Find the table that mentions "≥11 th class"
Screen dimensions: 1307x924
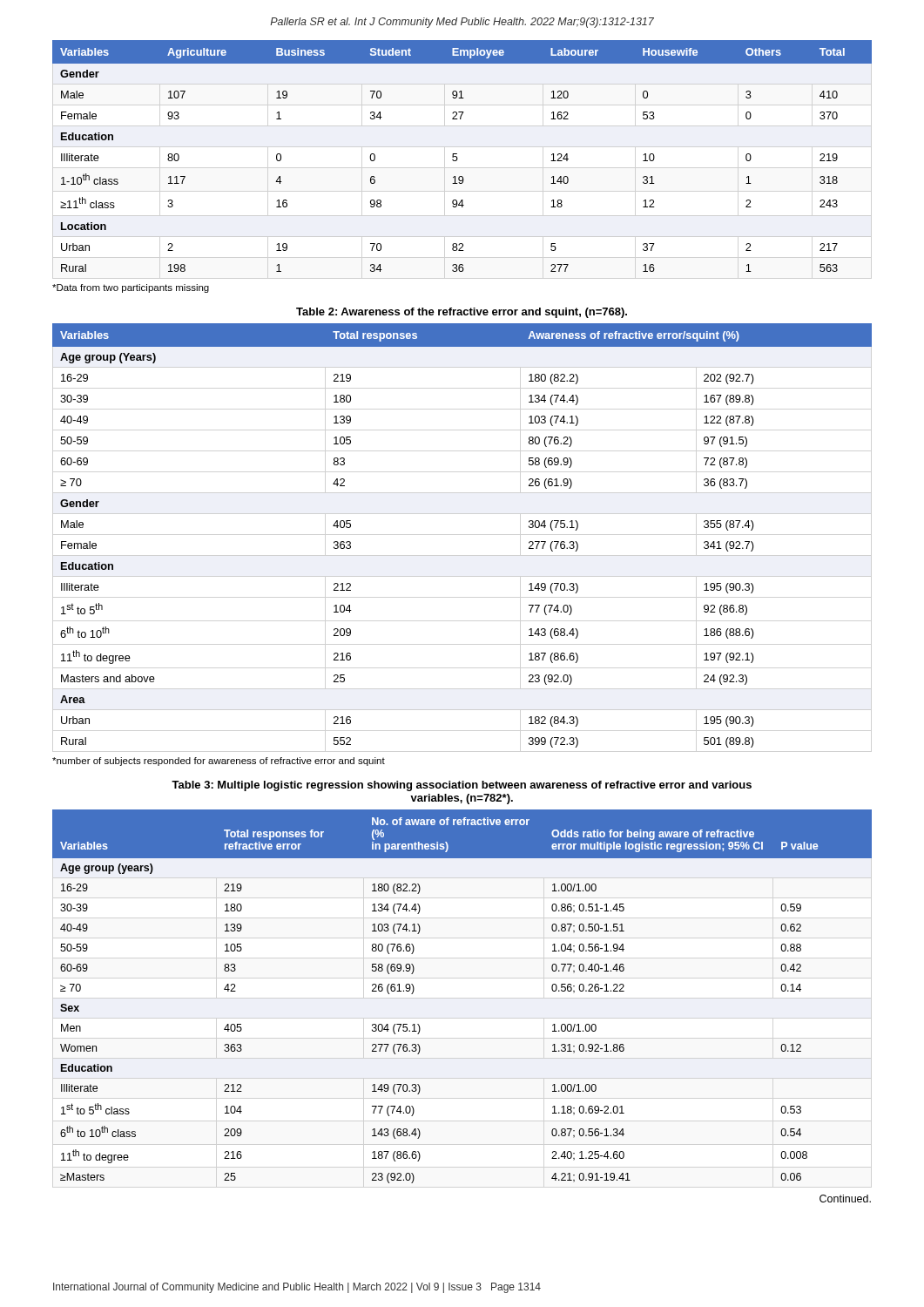point(462,159)
